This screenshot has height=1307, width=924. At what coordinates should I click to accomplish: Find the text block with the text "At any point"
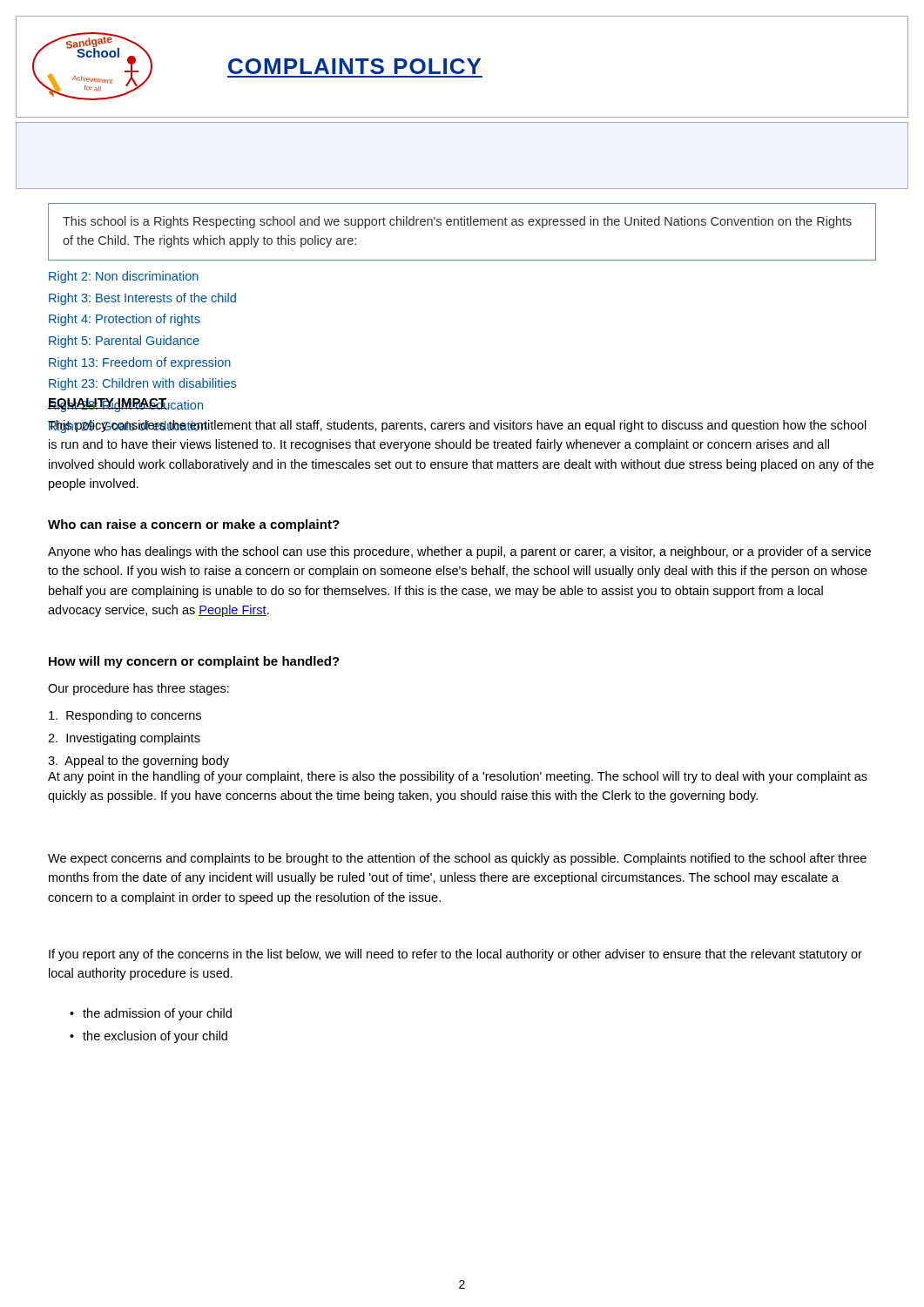[x=458, y=786]
